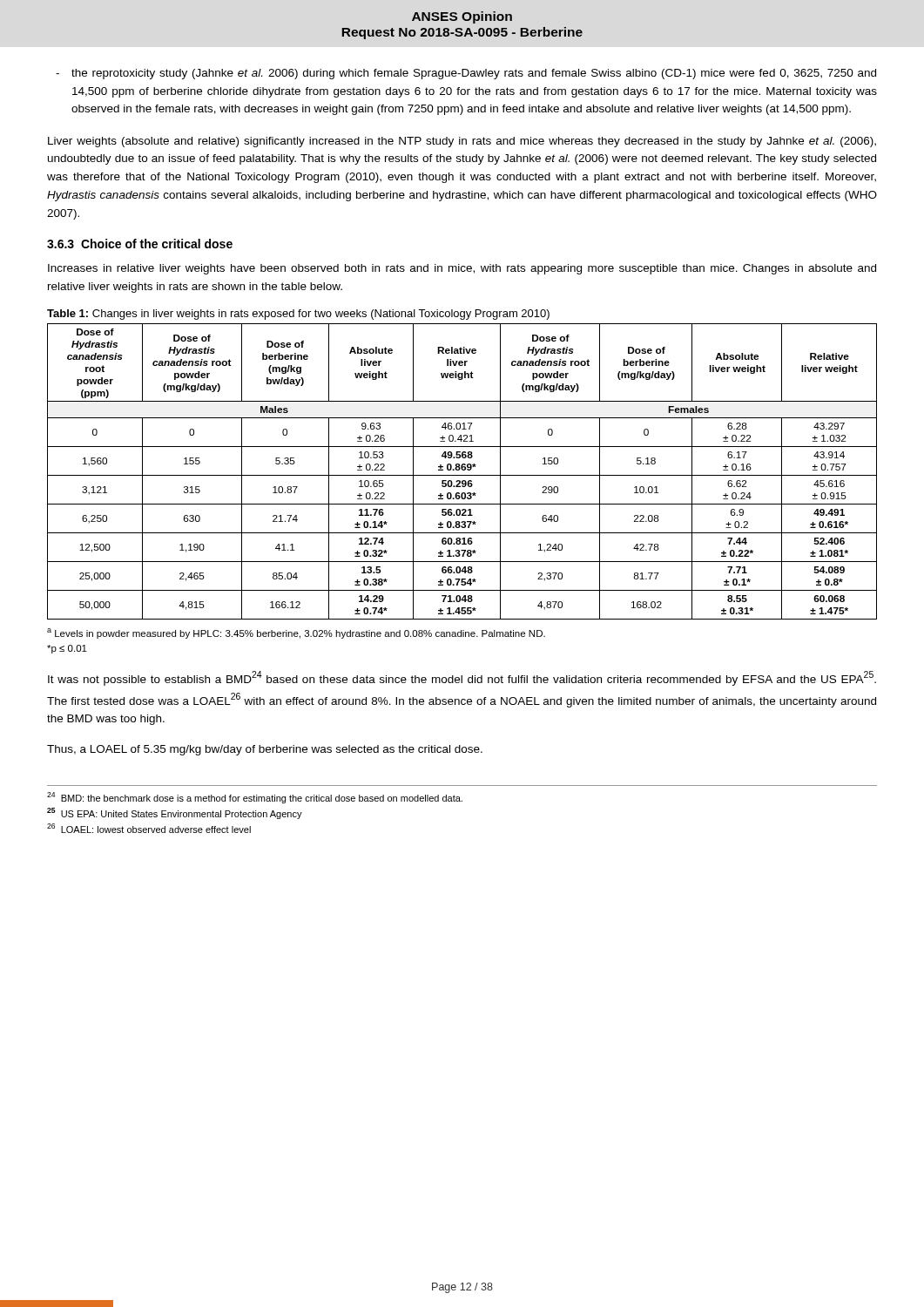
Task: Where is the passage that starts "Increases in relative liver weights have been"?
Action: [462, 277]
